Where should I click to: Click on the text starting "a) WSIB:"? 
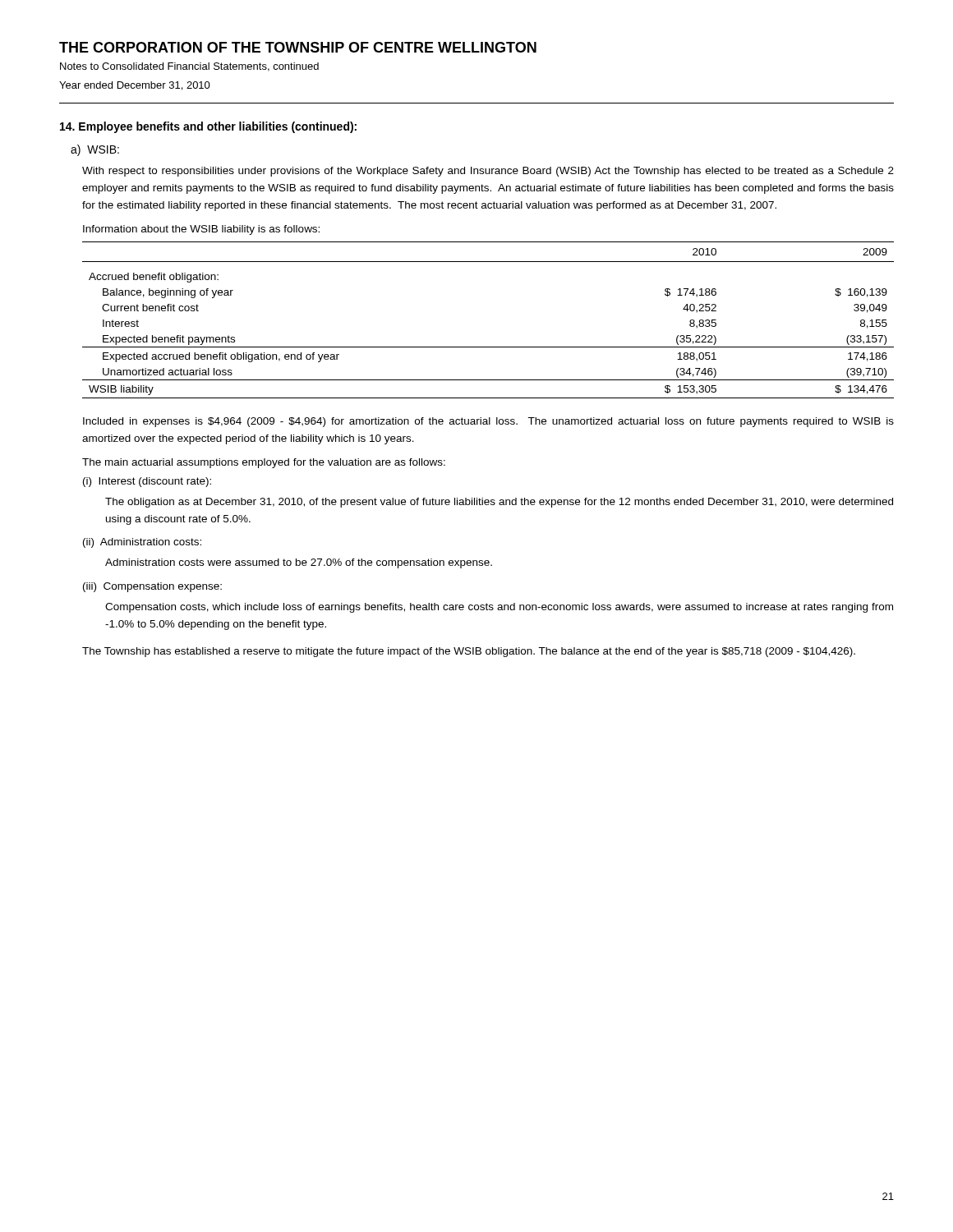coord(95,150)
